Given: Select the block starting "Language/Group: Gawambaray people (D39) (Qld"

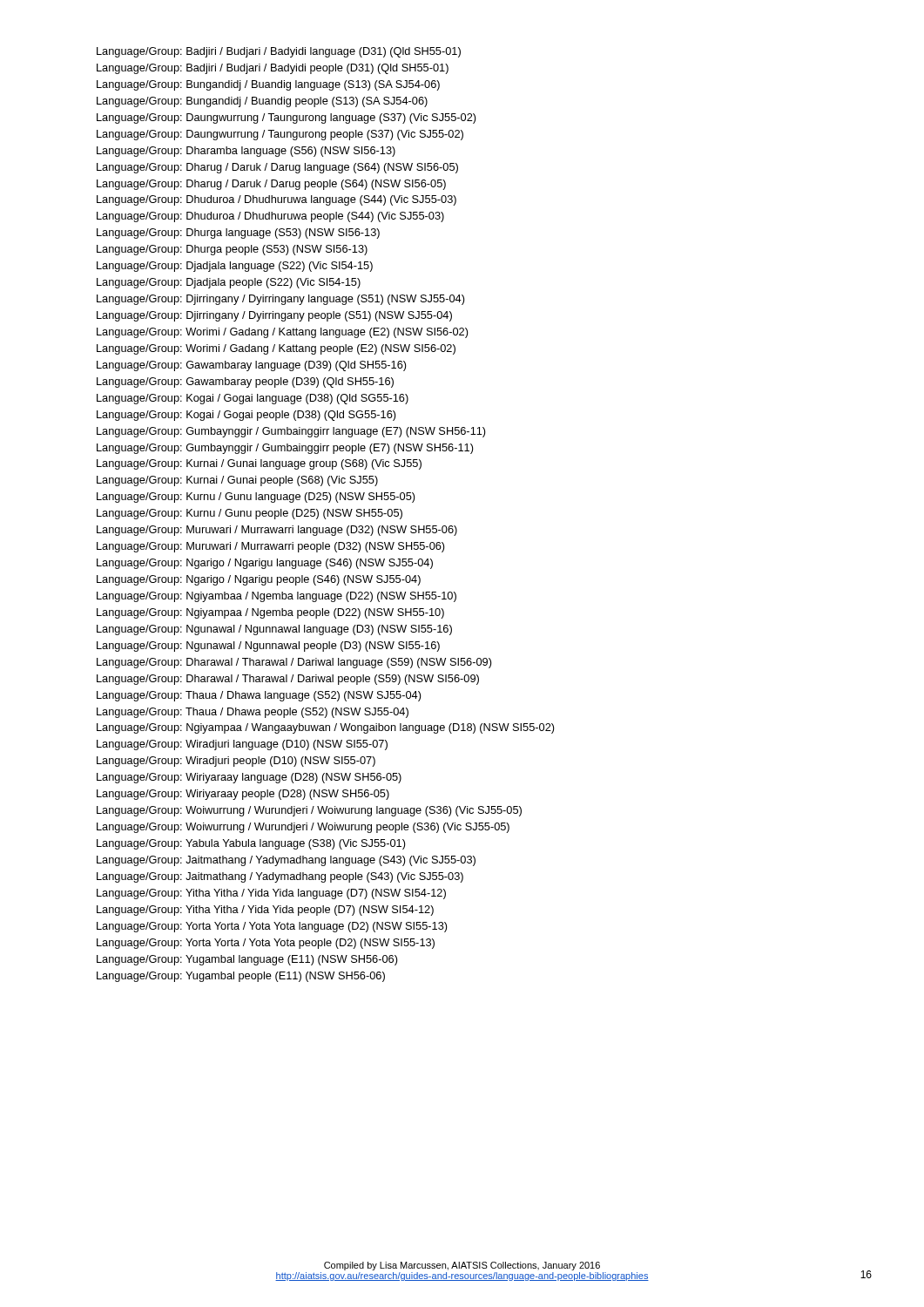Looking at the screenshot, I should pyautogui.click(x=245, y=381).
